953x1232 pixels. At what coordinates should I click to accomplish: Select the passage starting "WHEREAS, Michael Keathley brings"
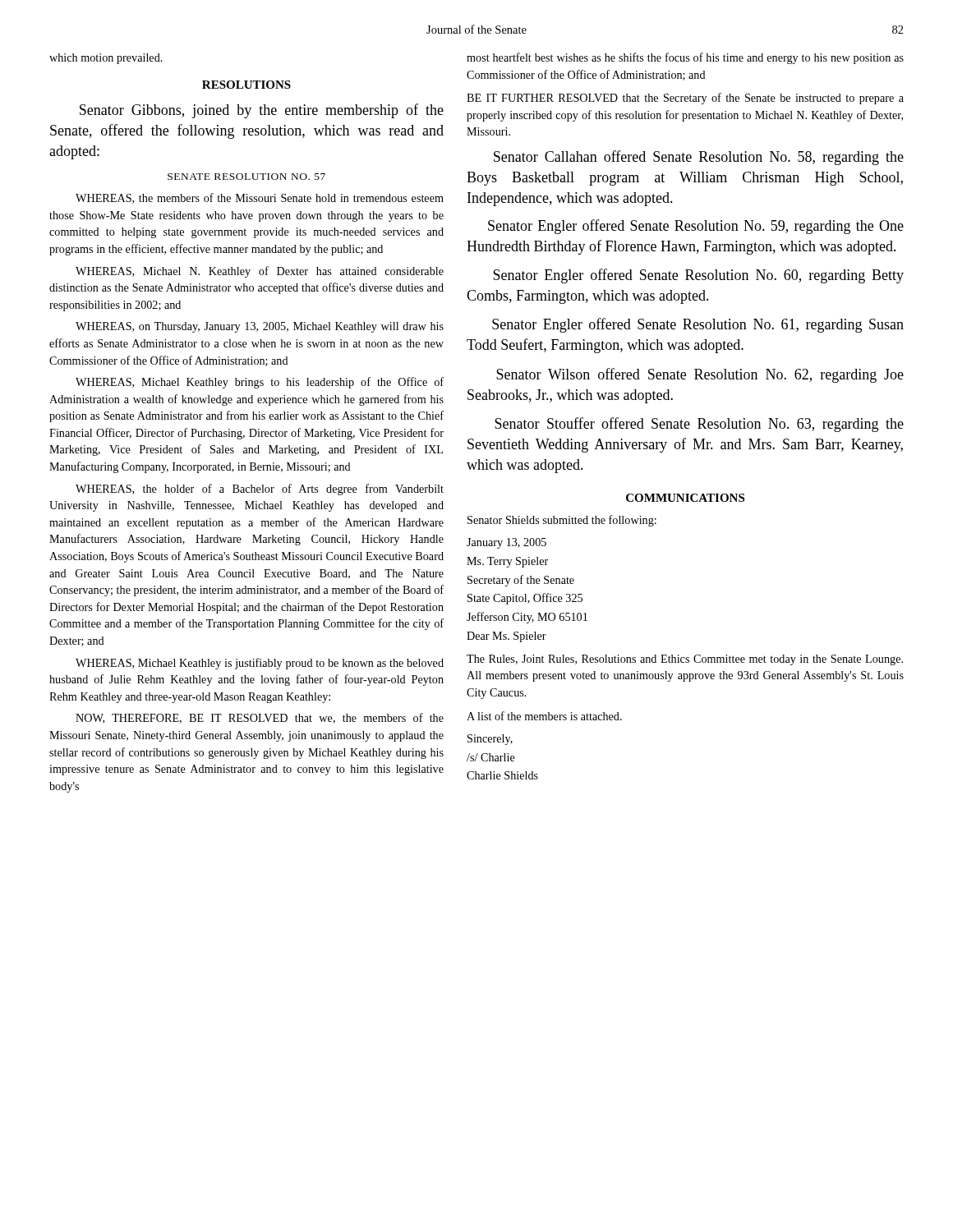[x=246, y=424]
